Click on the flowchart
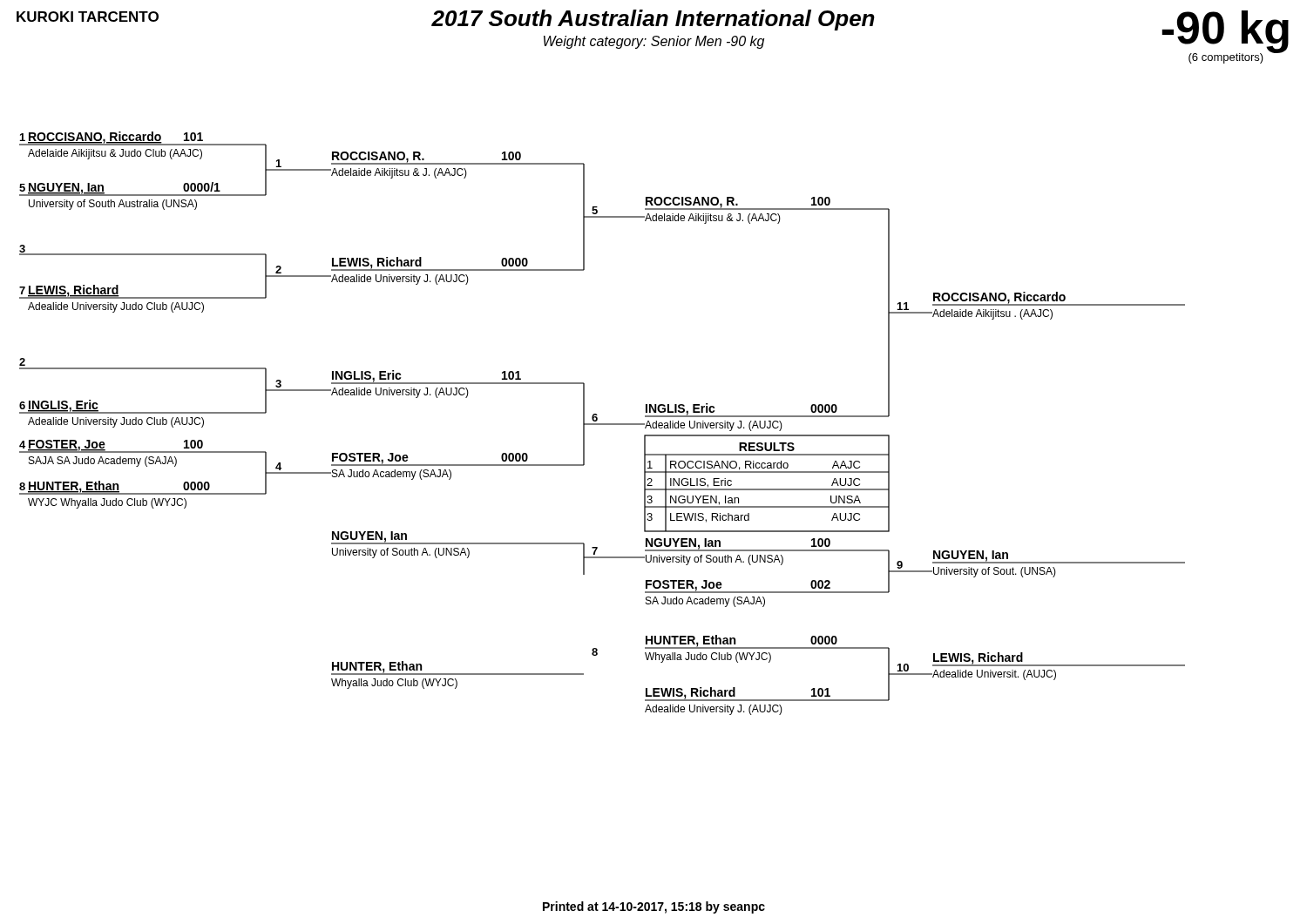 [654, 479]
